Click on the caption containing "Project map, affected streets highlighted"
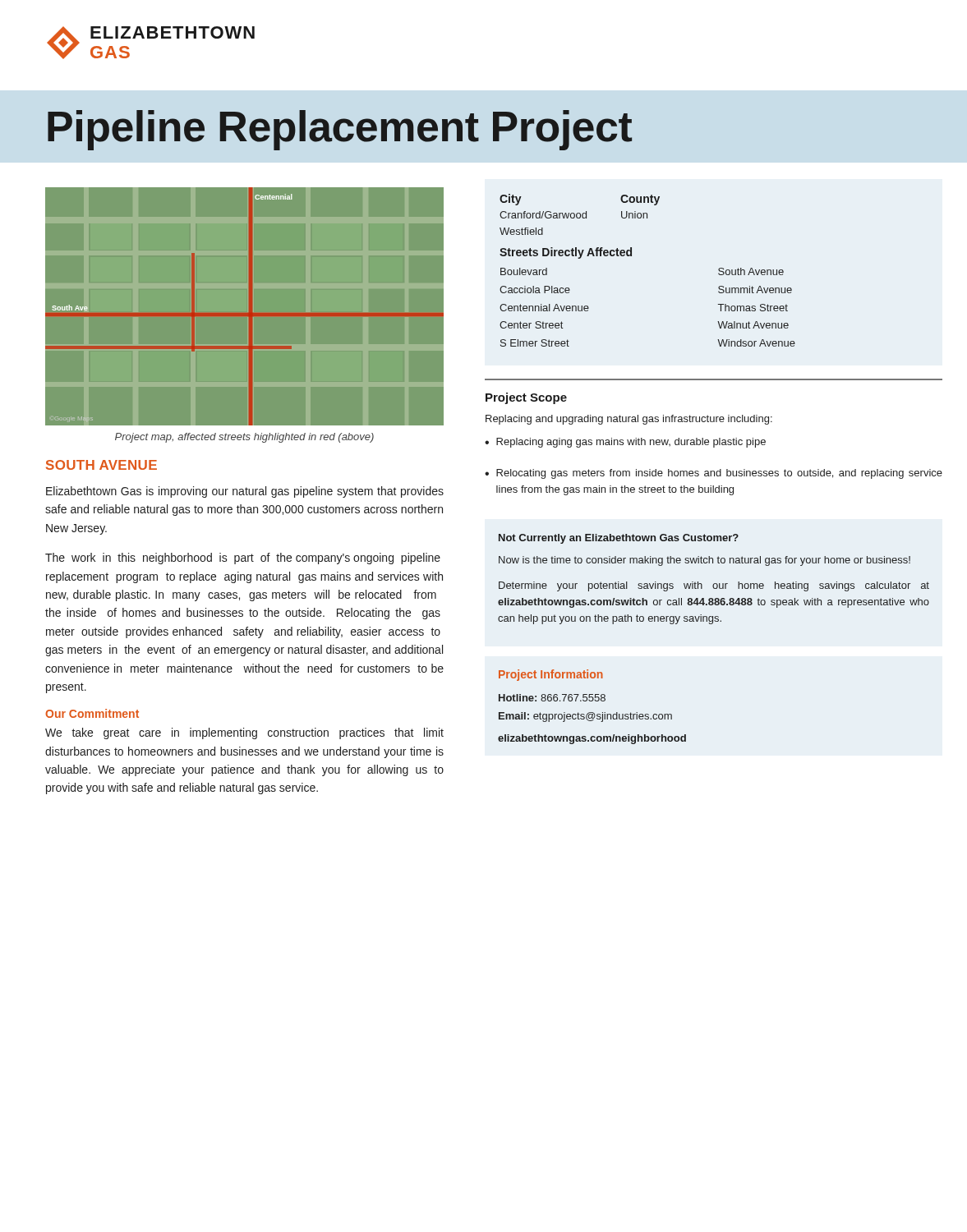This screenshot has width=967, height=1232. pyautogui.click(x=244, y=436)
